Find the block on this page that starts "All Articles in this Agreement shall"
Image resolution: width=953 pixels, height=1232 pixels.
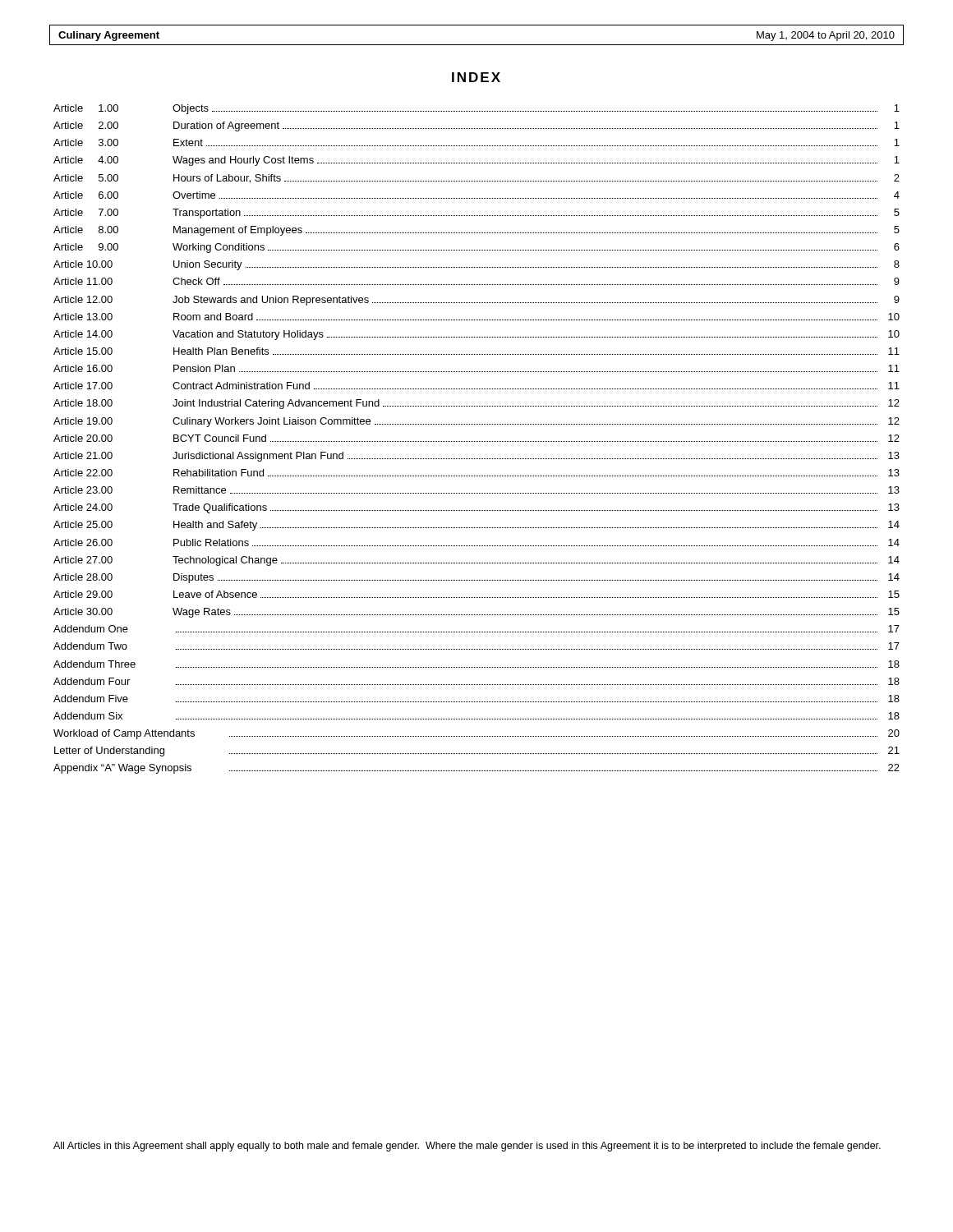pyautogui.click(x=467, y=1145)
